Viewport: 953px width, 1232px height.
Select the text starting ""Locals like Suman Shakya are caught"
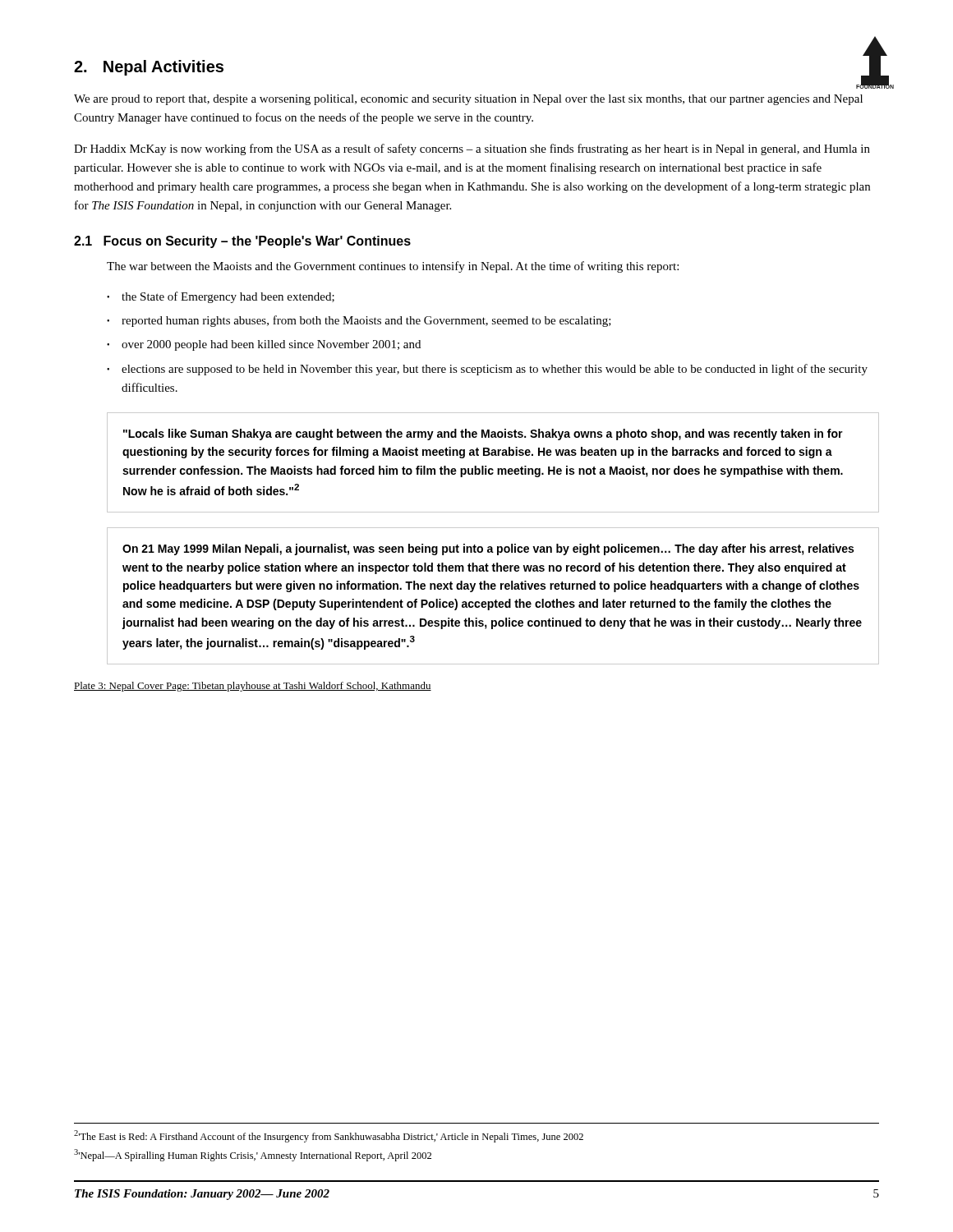click(x=483, y=462)
